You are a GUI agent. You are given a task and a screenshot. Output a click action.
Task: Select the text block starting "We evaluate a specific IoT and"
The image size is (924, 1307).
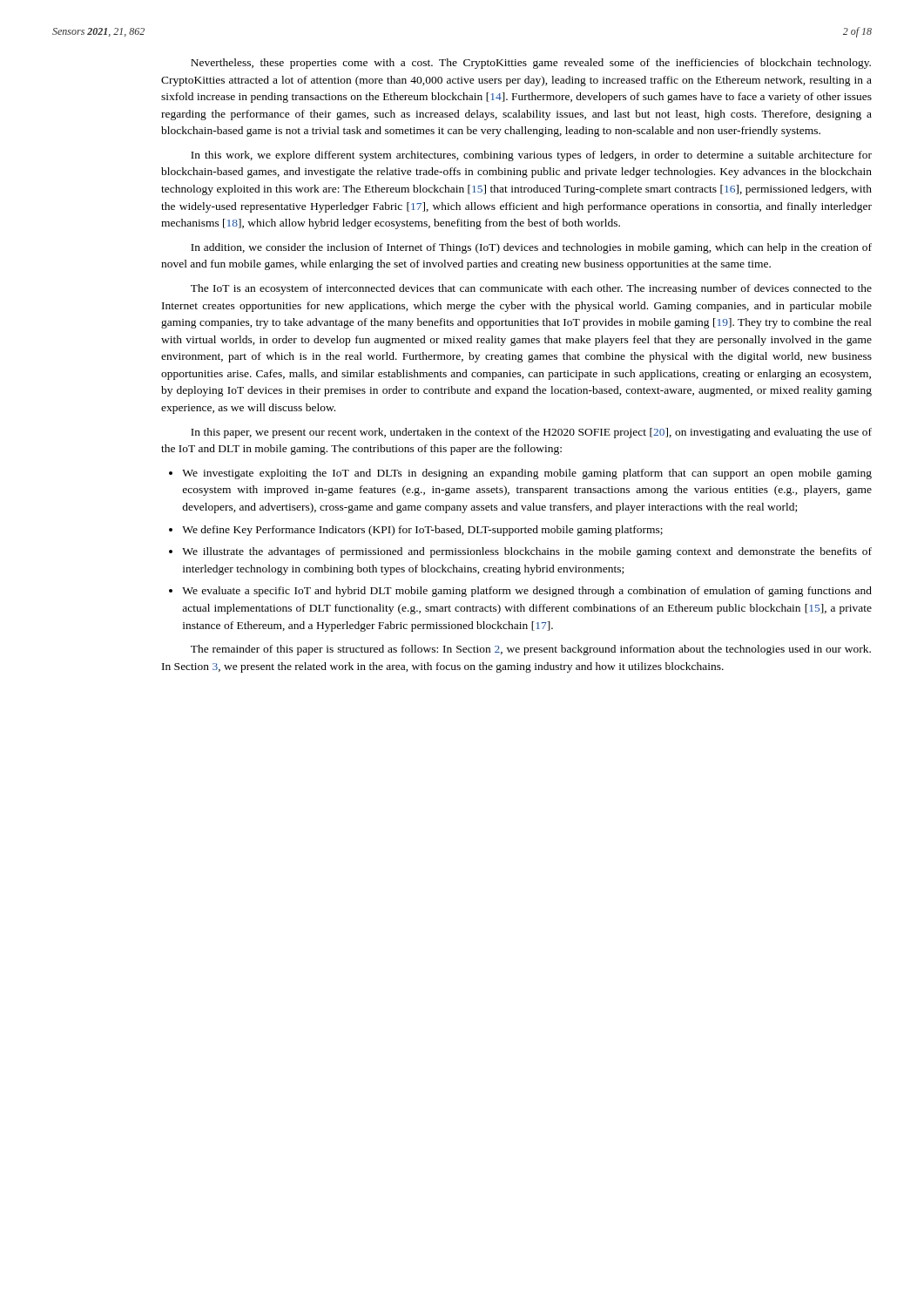tap(527, 608)
